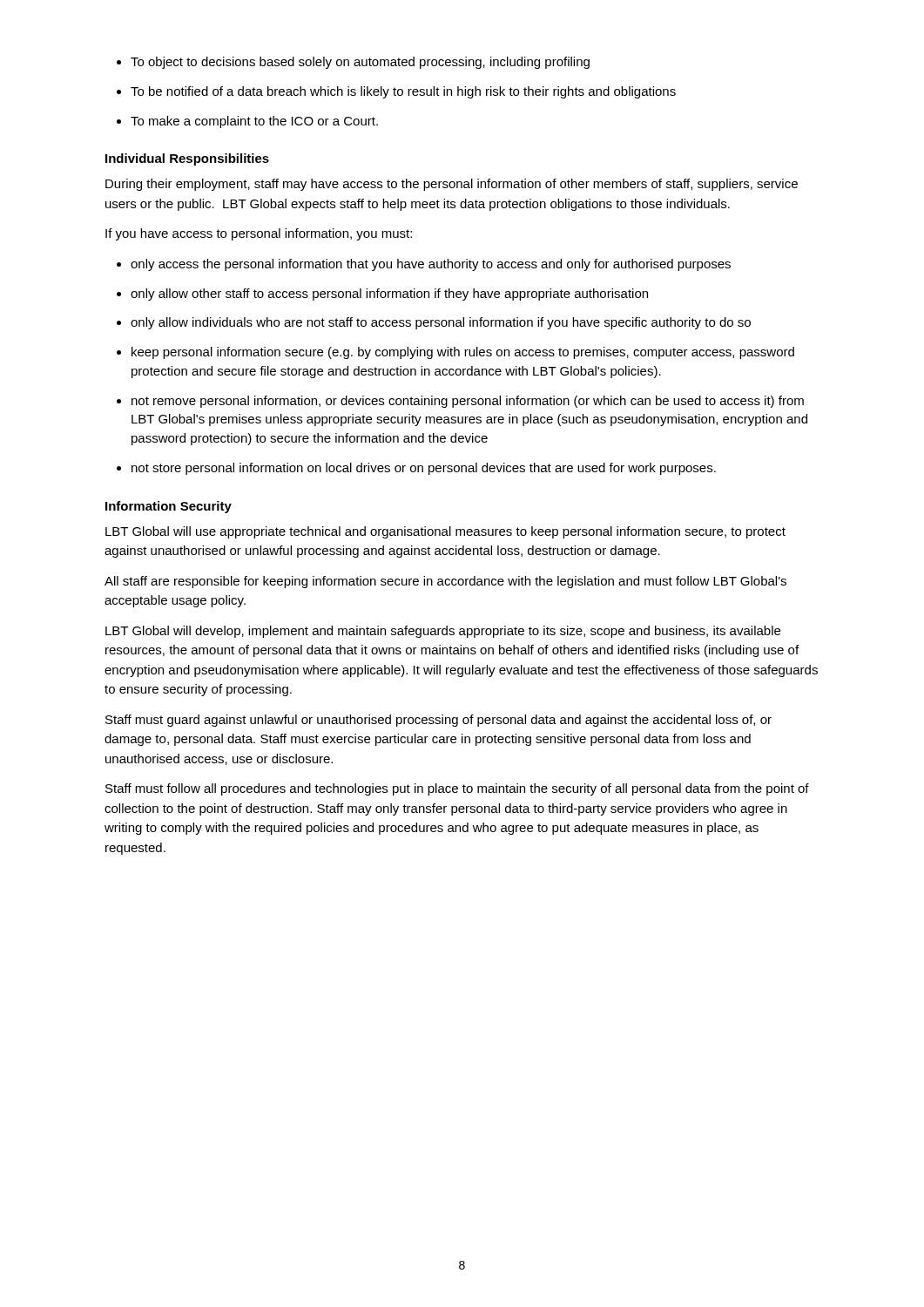Locate the block of text that opens with "To object to"
This screenshot has width=924, height=1307.
[475, 62]
